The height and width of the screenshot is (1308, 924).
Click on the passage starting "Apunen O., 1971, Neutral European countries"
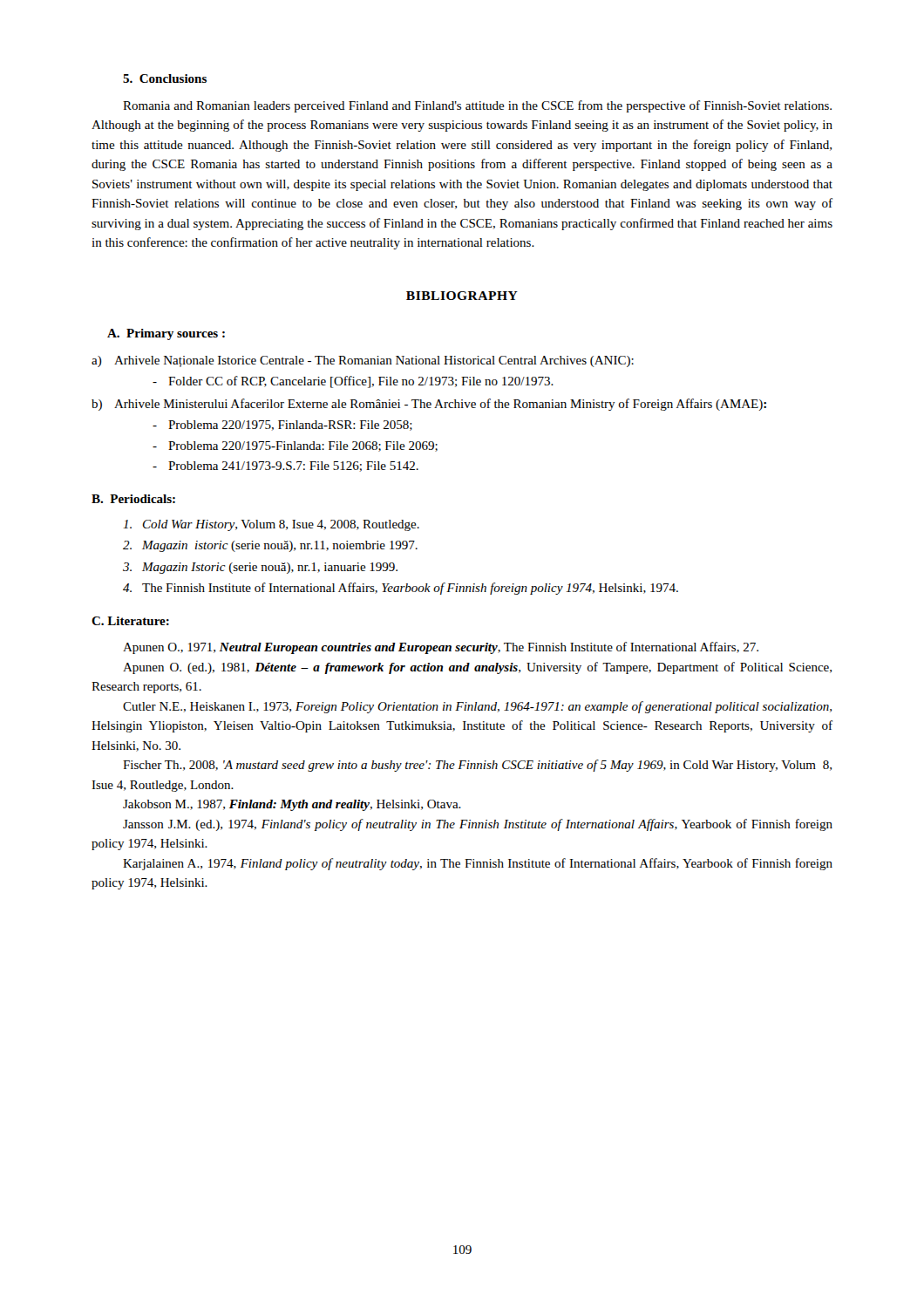[x=441, y=647]
